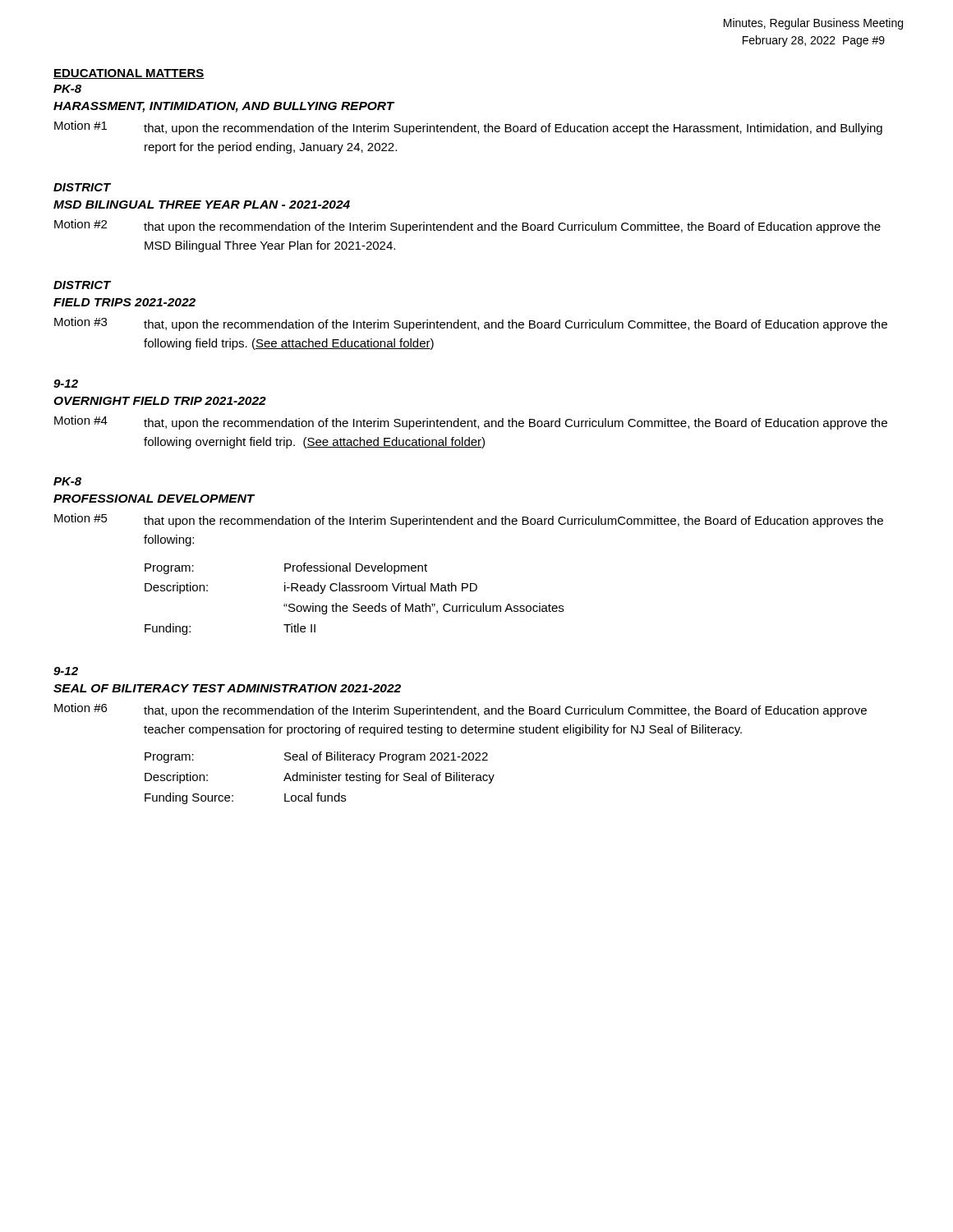
Task: Click on the table containing "Administer testing for Seal of"
Action: 522,777
